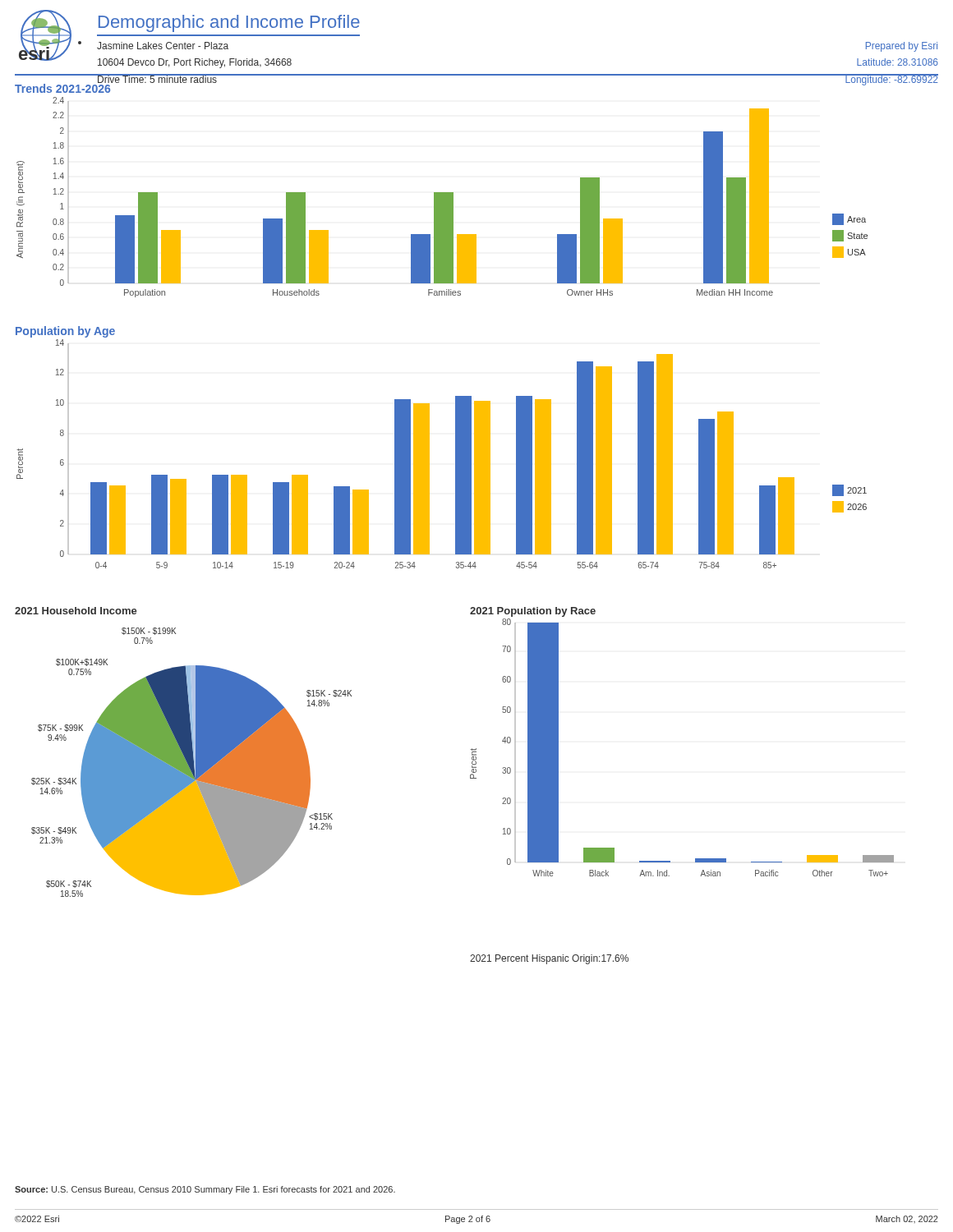Click a footnote
Image resolution: width=953 pixels, height=1232 pixels.
coord(205,1189)
